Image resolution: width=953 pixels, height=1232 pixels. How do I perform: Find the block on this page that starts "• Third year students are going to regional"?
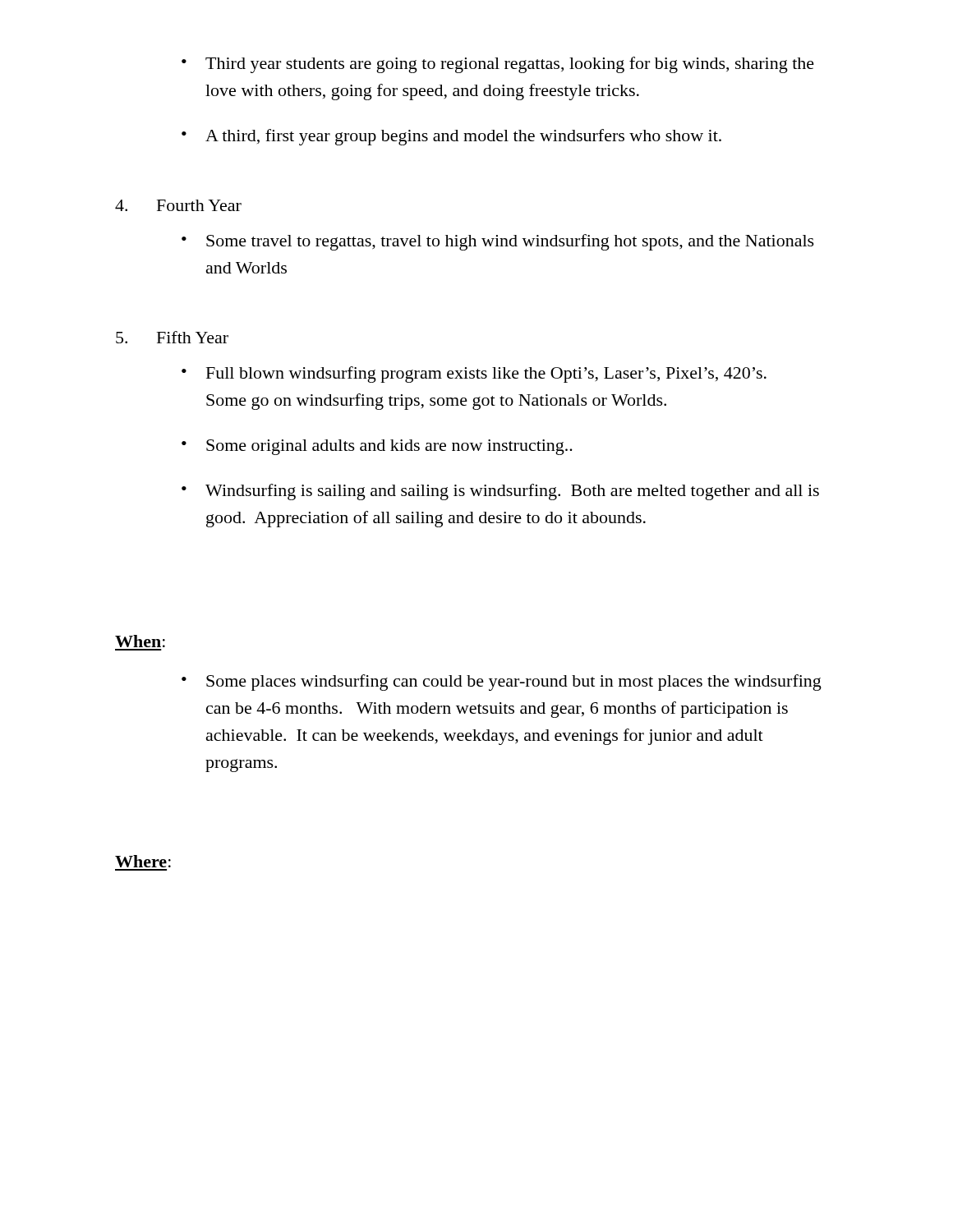coord(501,76)
